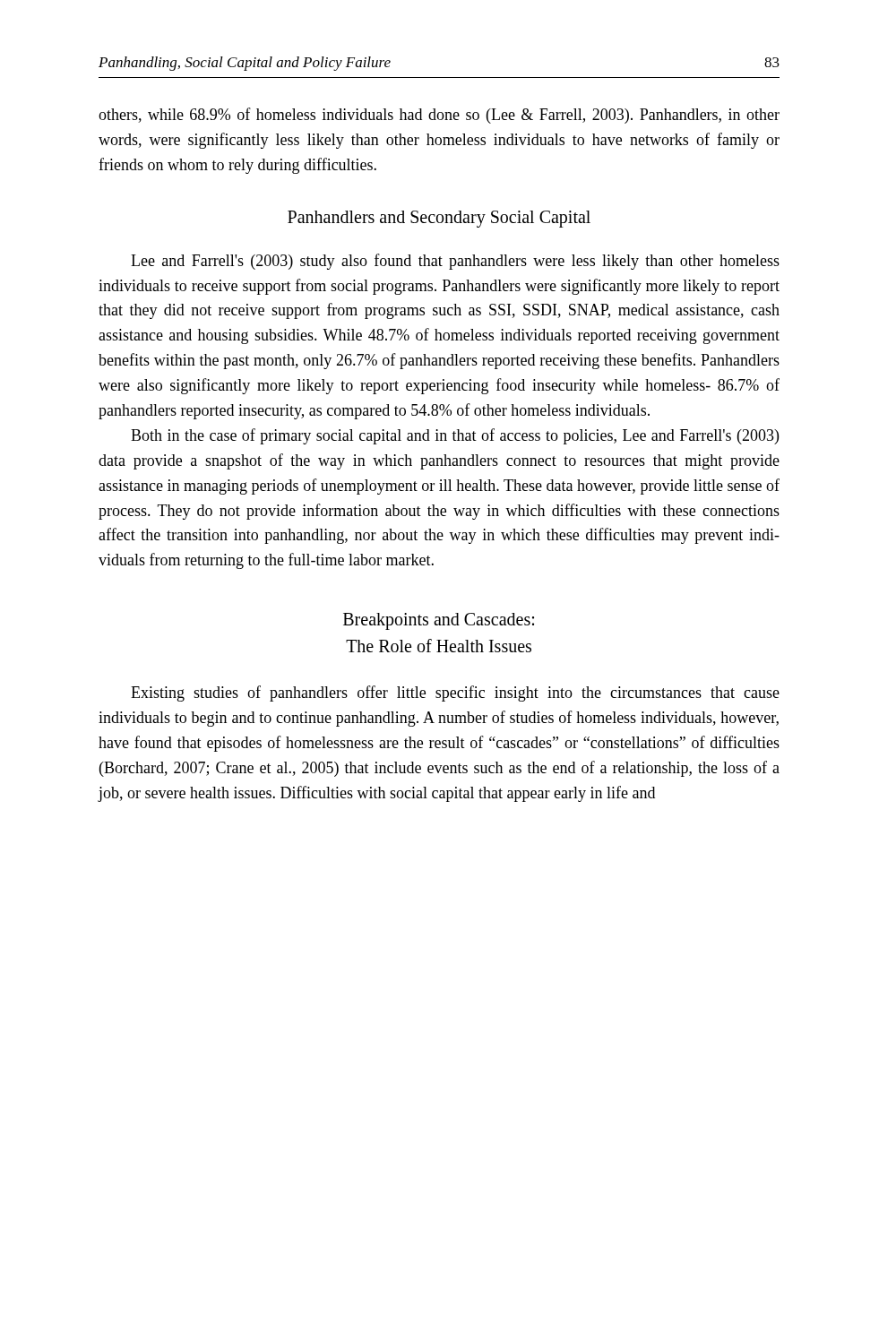Where is the passage that starts "Lee and Farrell's (2003) study also found"?

[439, 335]
